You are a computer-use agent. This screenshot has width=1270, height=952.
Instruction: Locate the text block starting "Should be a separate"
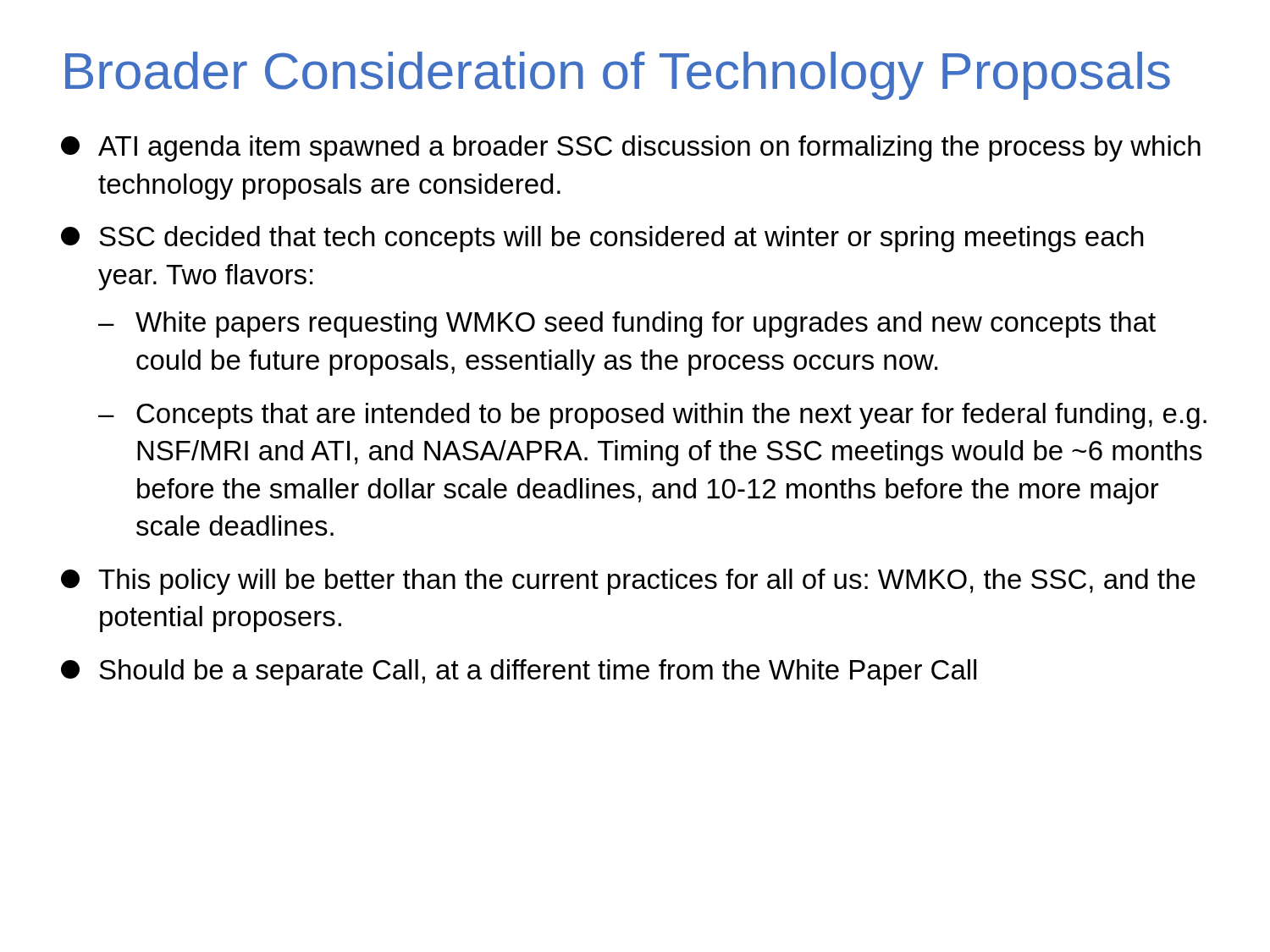(x=635, y=670)
